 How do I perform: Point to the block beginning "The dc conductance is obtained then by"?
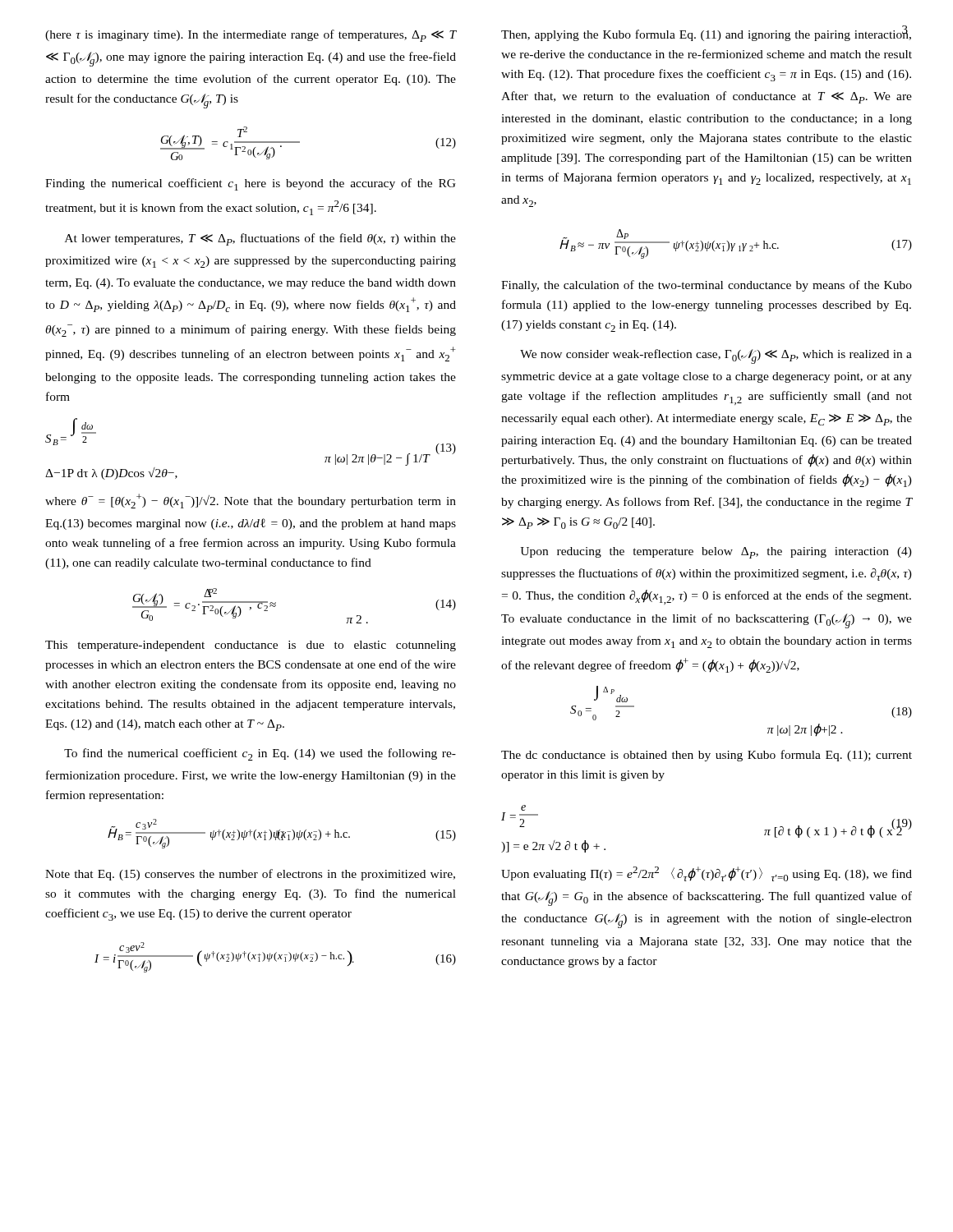coord(707,765)
